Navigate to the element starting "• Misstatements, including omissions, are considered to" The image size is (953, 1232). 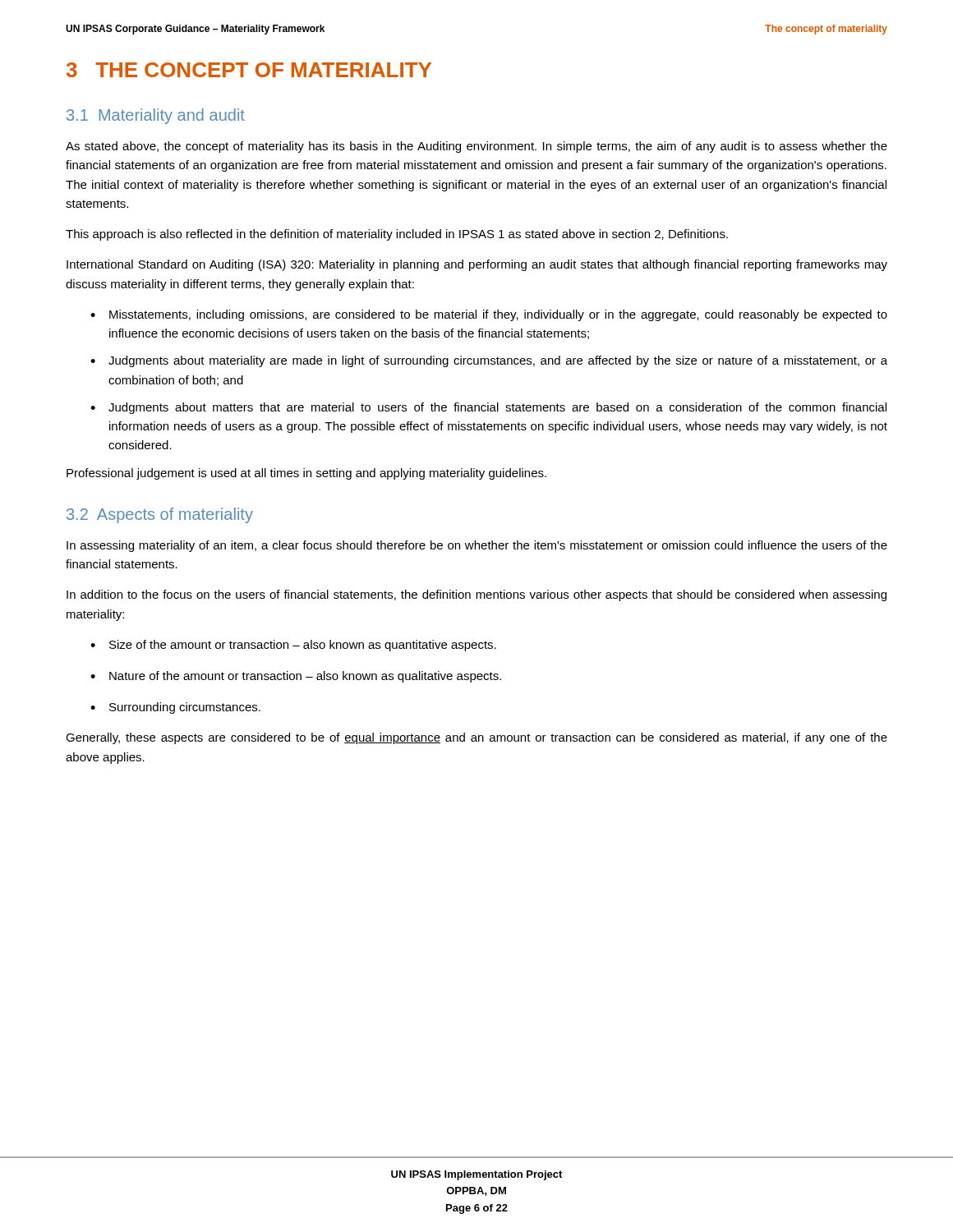tap(489, 324)
